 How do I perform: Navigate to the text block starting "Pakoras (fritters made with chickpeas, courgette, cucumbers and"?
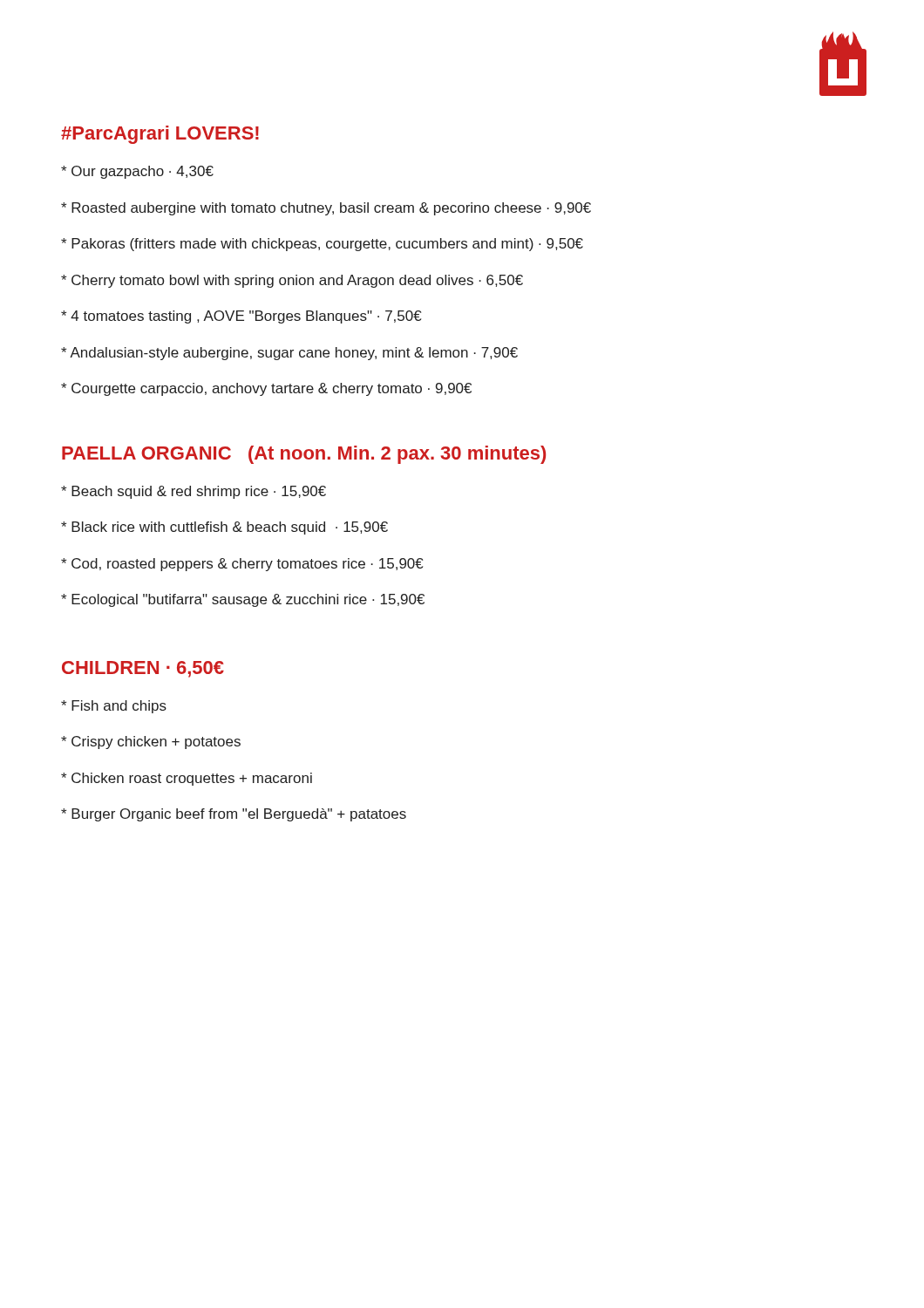pyautogui.click(x=322, y=244)
